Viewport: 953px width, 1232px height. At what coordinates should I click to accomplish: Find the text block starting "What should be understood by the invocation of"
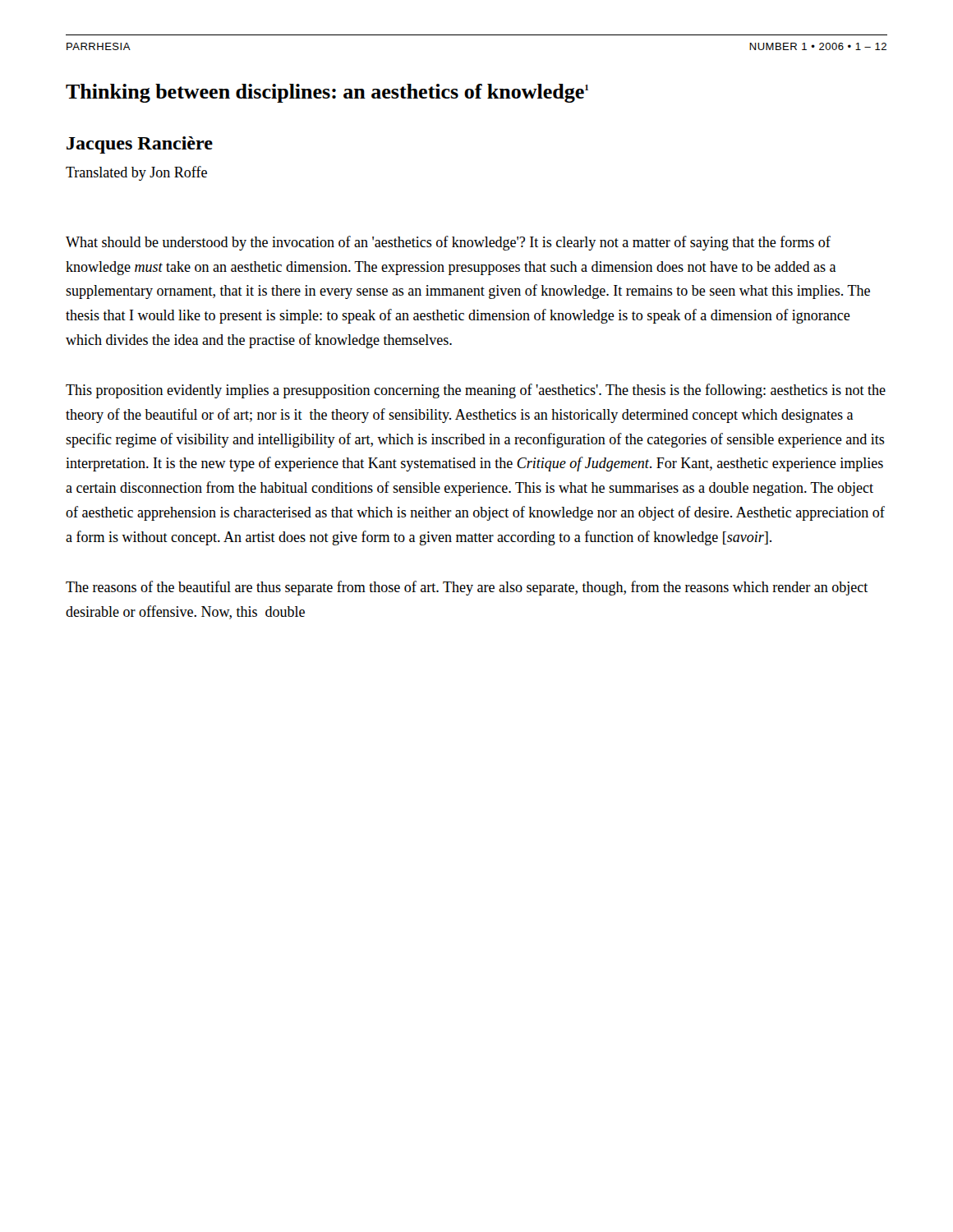tap(468, 291)
